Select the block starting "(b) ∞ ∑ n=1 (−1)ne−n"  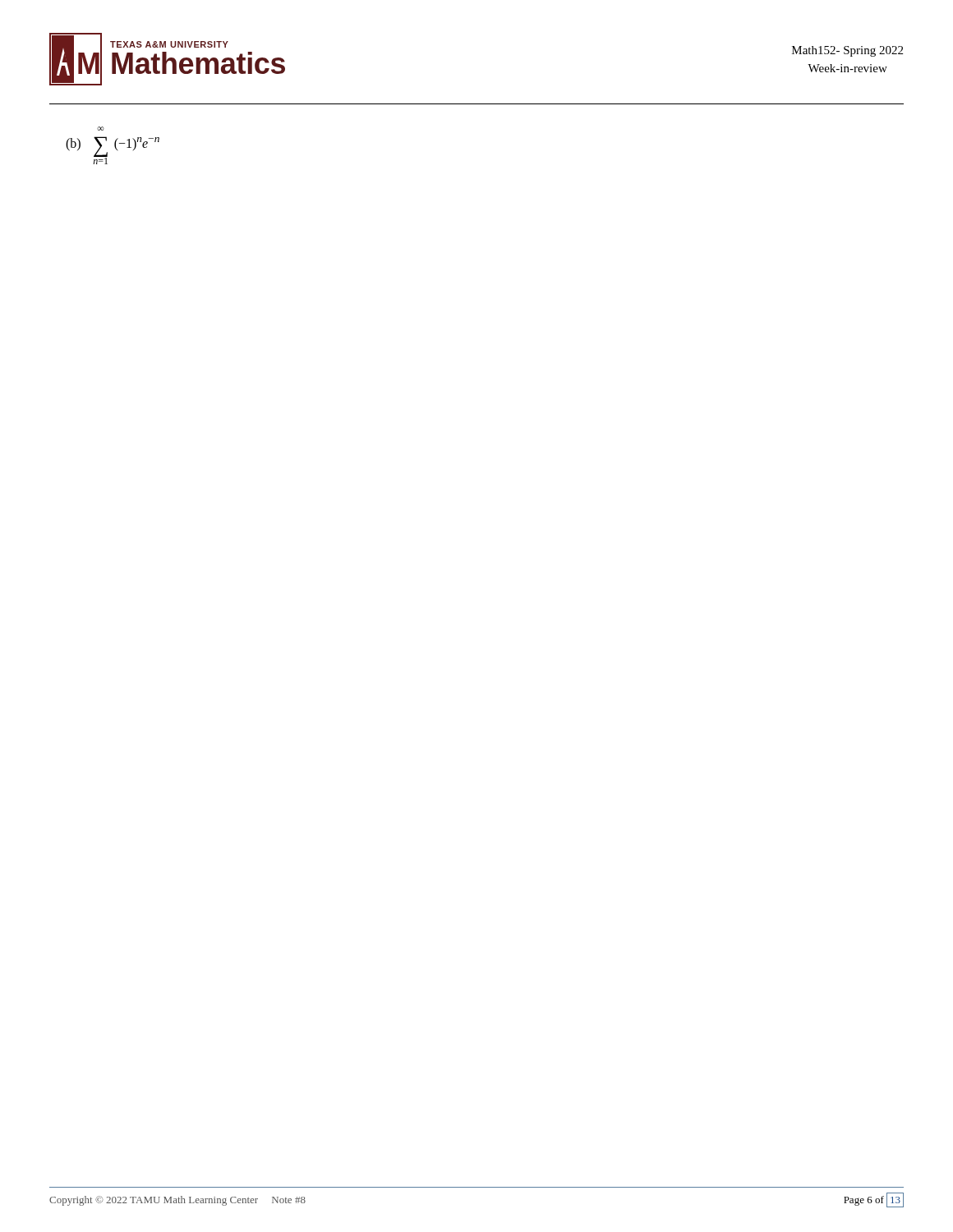(x=113, y=145)
